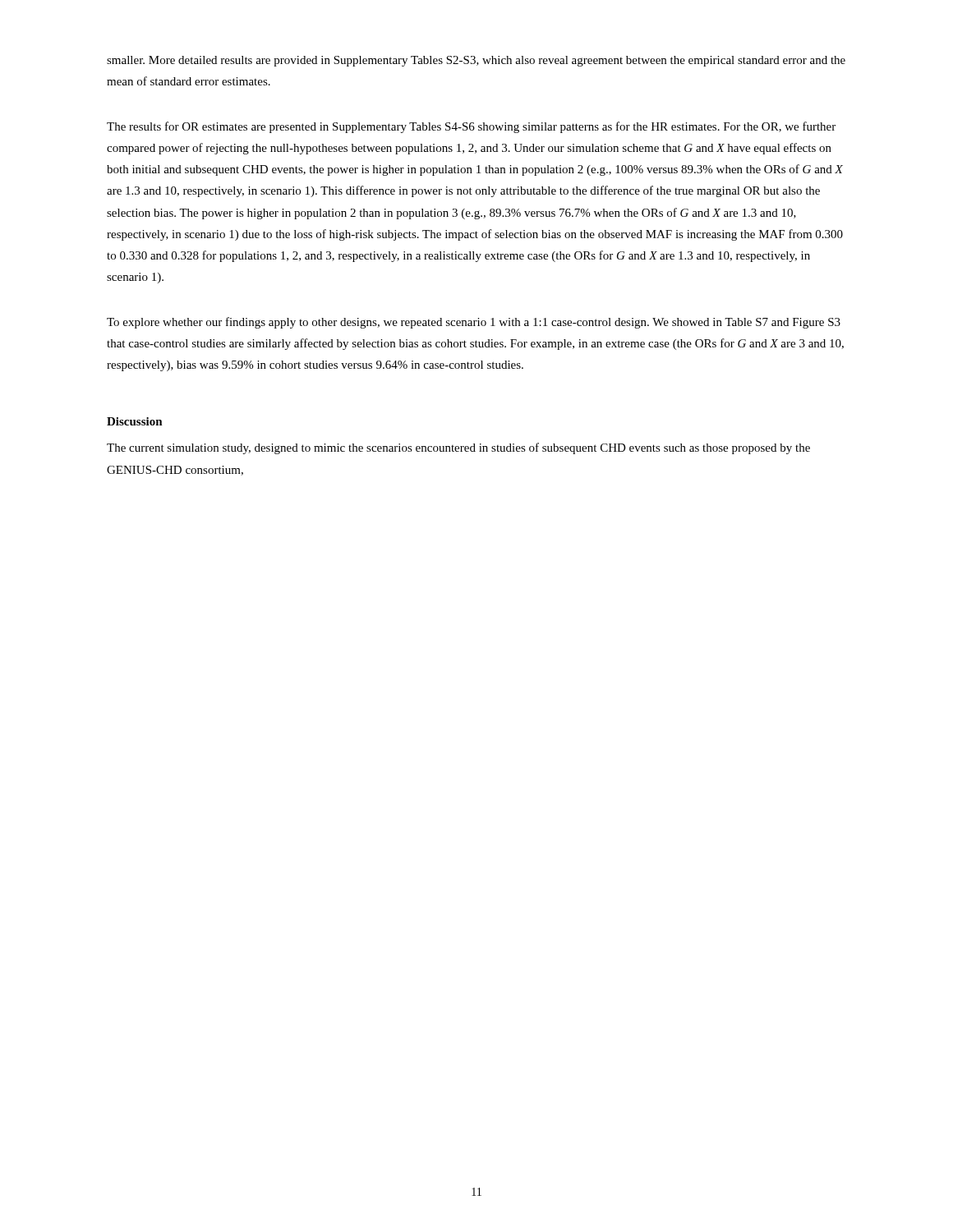Select the text starting "The results for OR estimates are presented in"
Screen dimensions: 1232x953
[x=475, y=202]
